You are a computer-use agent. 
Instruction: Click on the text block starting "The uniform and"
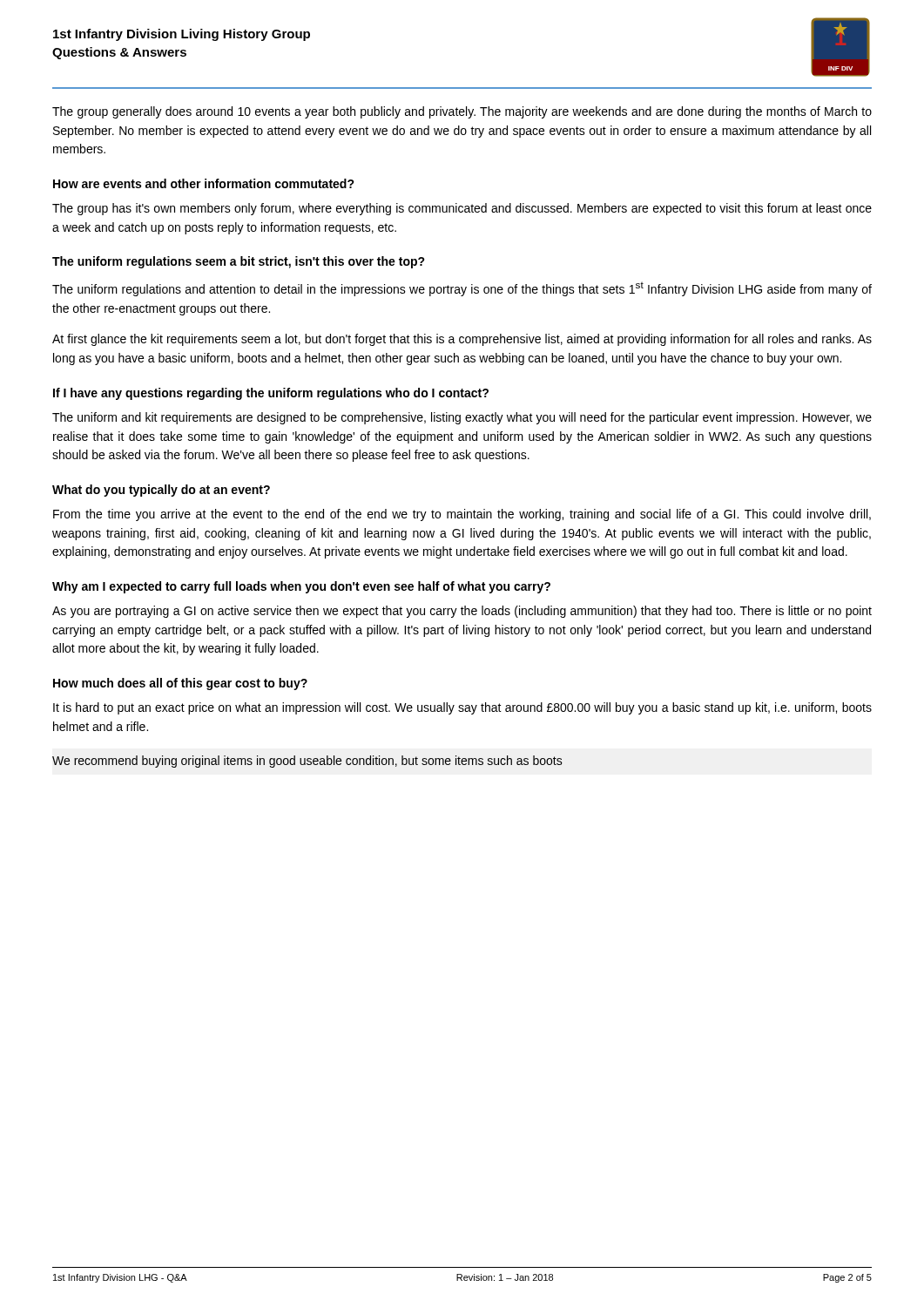pos(462,436)
